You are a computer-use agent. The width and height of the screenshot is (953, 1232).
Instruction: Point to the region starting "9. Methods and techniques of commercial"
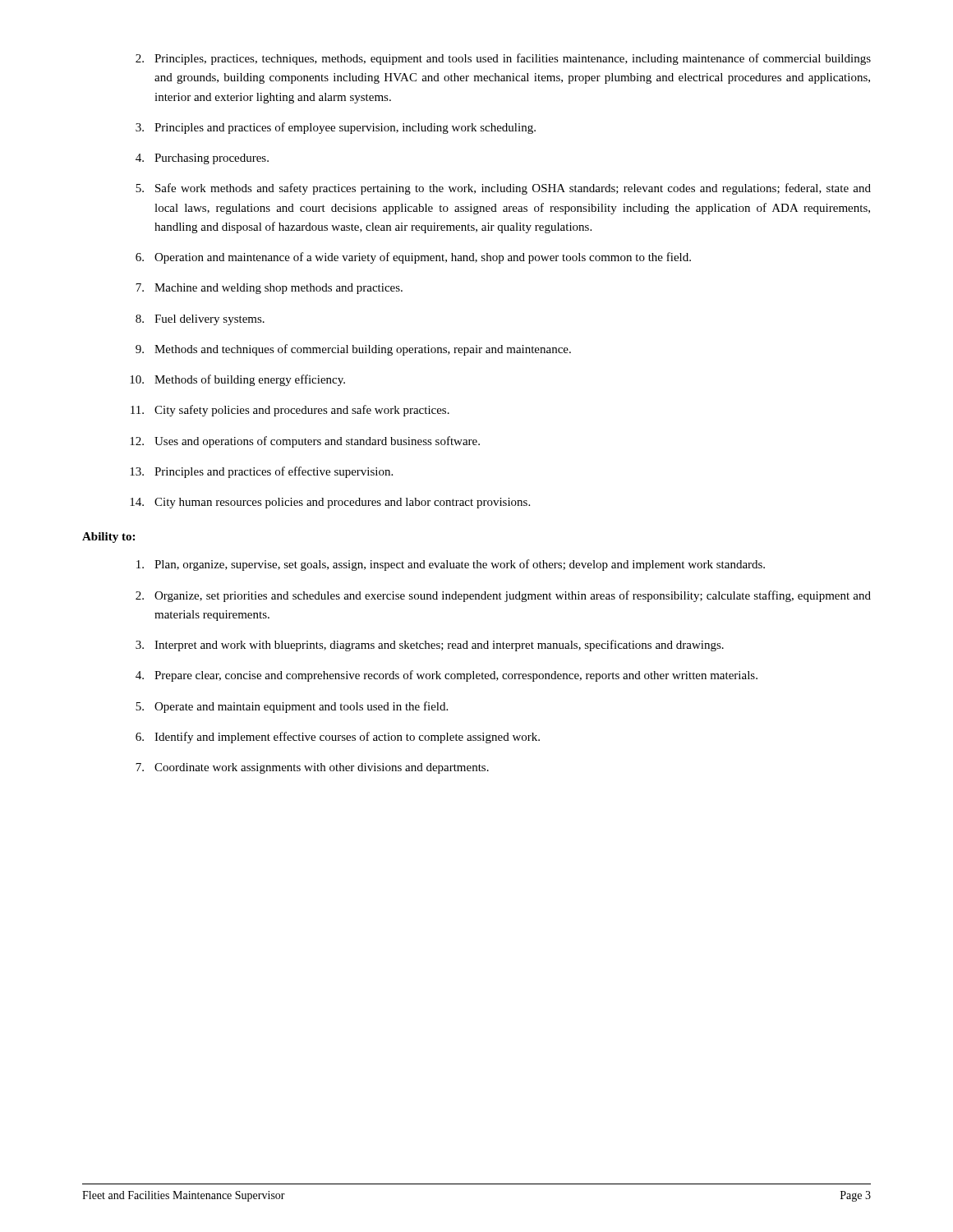point(493,349)
